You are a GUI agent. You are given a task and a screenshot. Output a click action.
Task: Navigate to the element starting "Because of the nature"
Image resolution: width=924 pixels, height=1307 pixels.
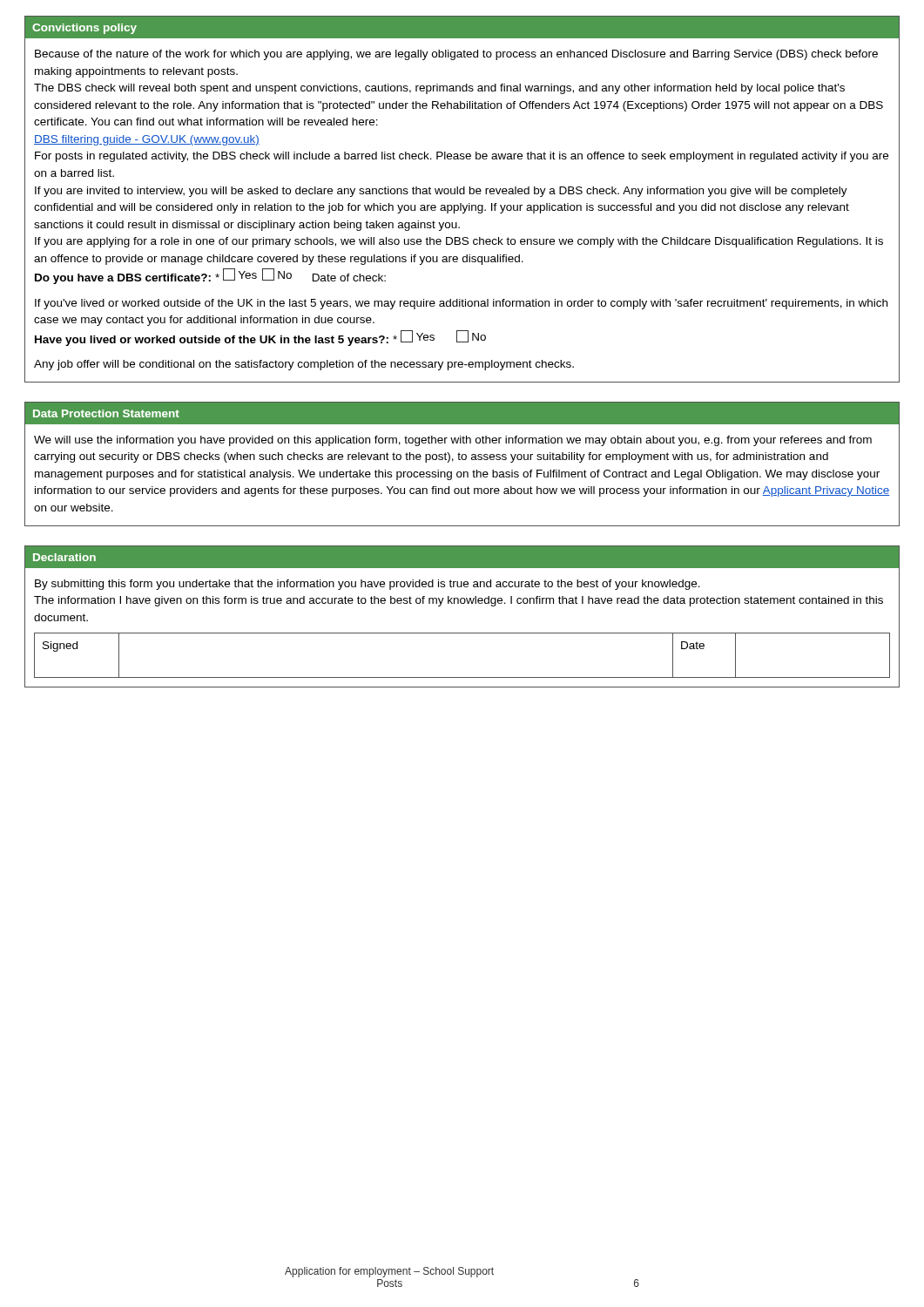tap(462, 62)
